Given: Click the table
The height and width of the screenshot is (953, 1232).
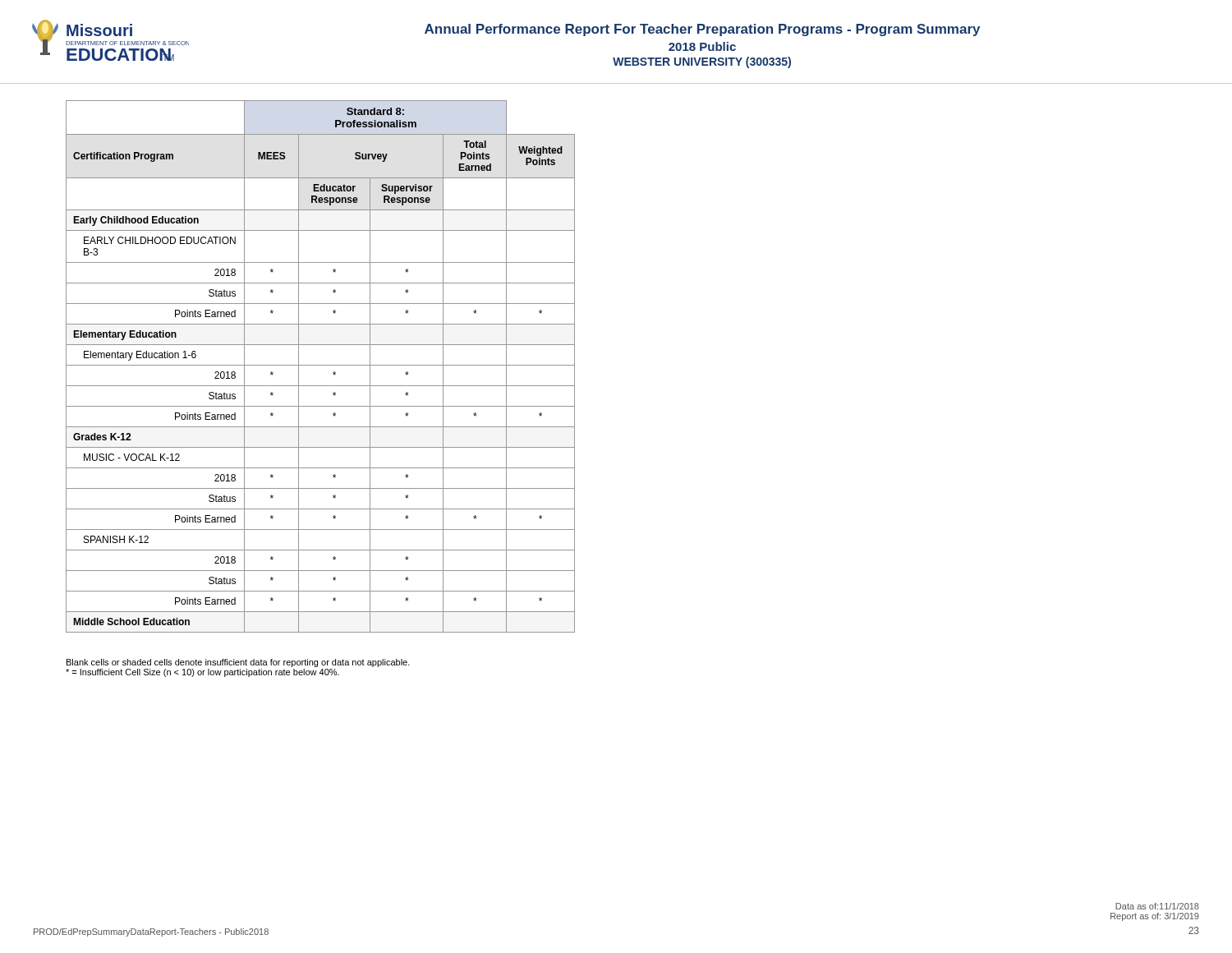Looking at the screenshot, I should (x=616, y=366).
